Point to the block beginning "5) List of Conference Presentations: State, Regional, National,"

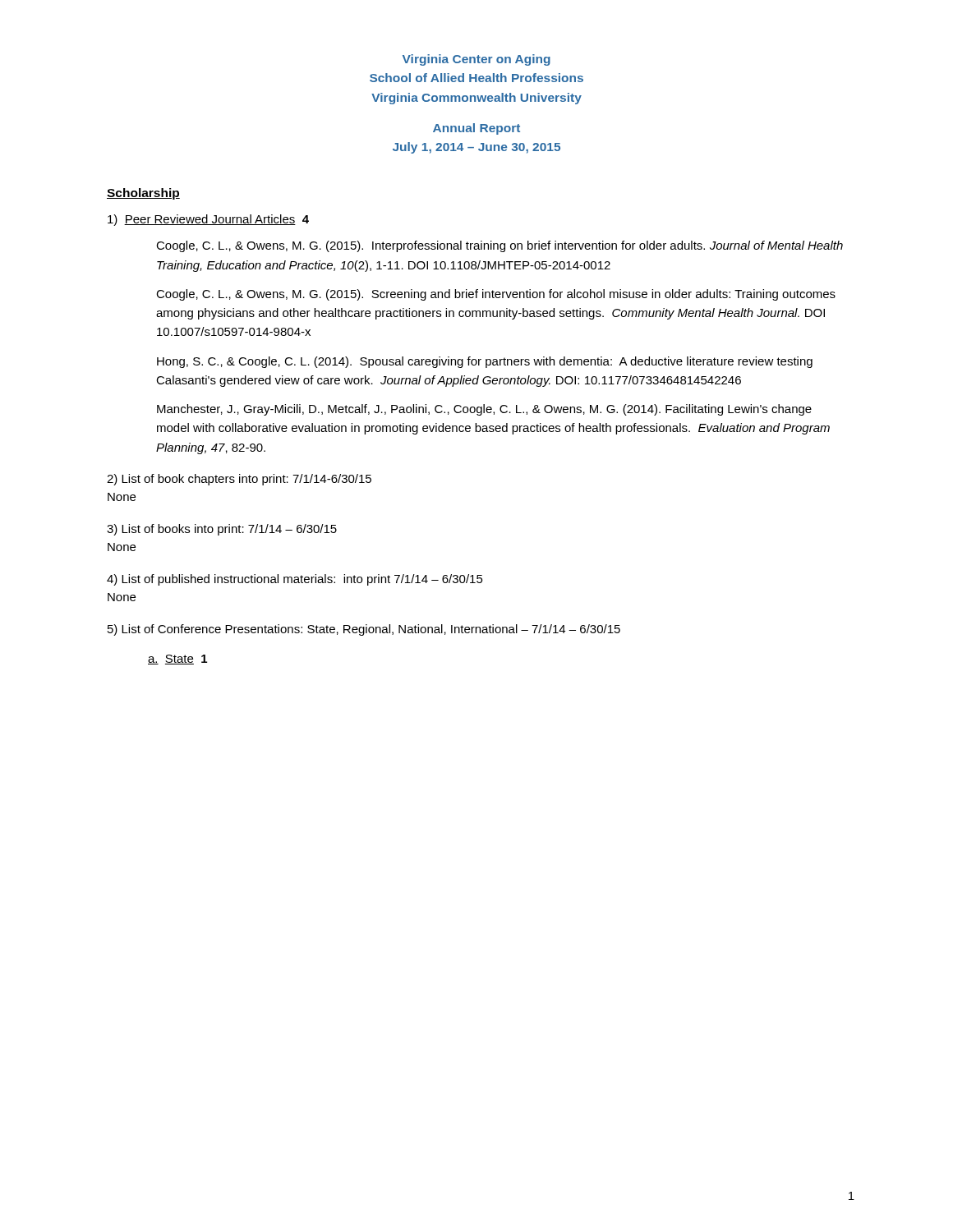pyautogui.click(x=364, y=629)
